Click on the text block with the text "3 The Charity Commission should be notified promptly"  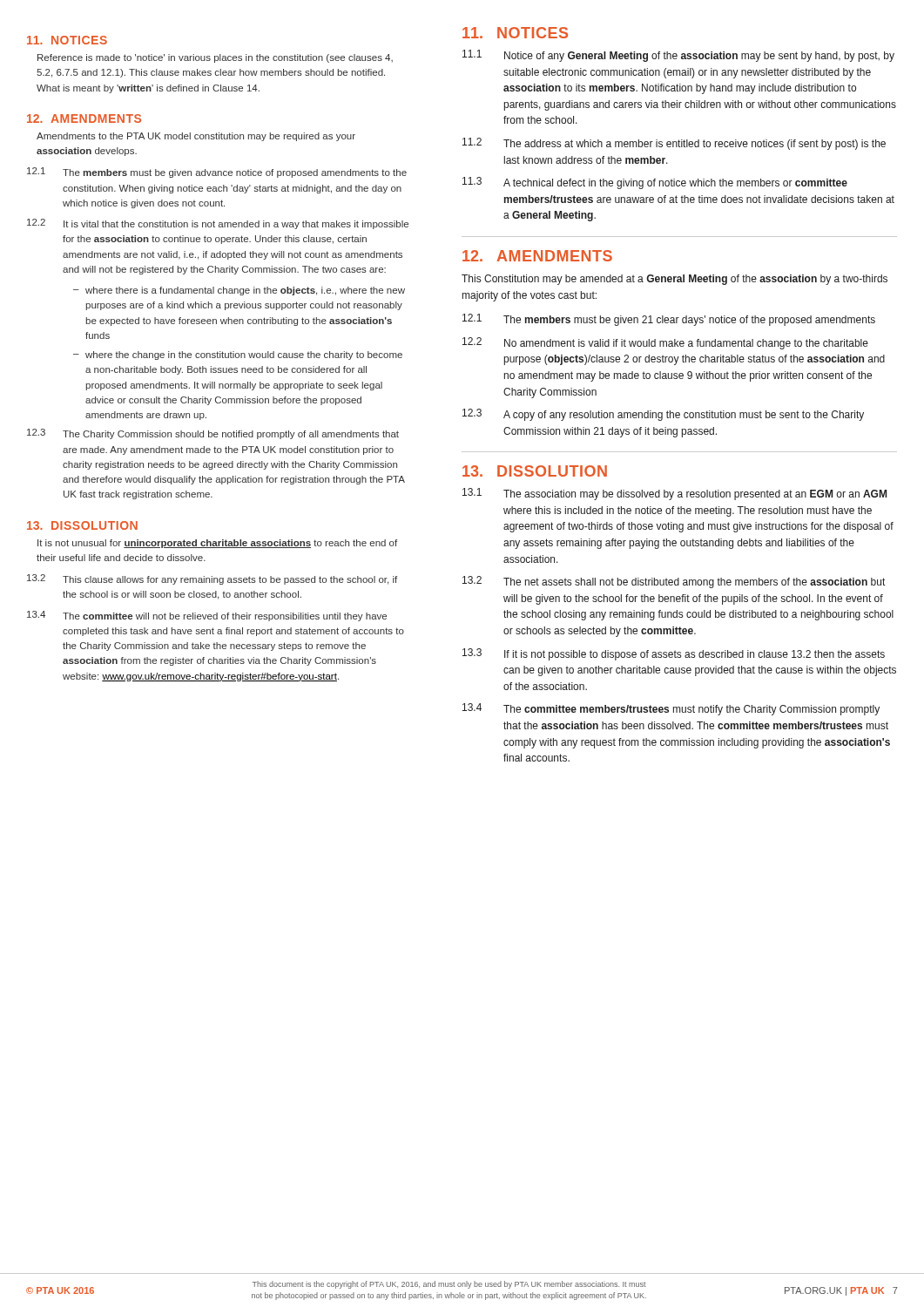click(218, 465)
